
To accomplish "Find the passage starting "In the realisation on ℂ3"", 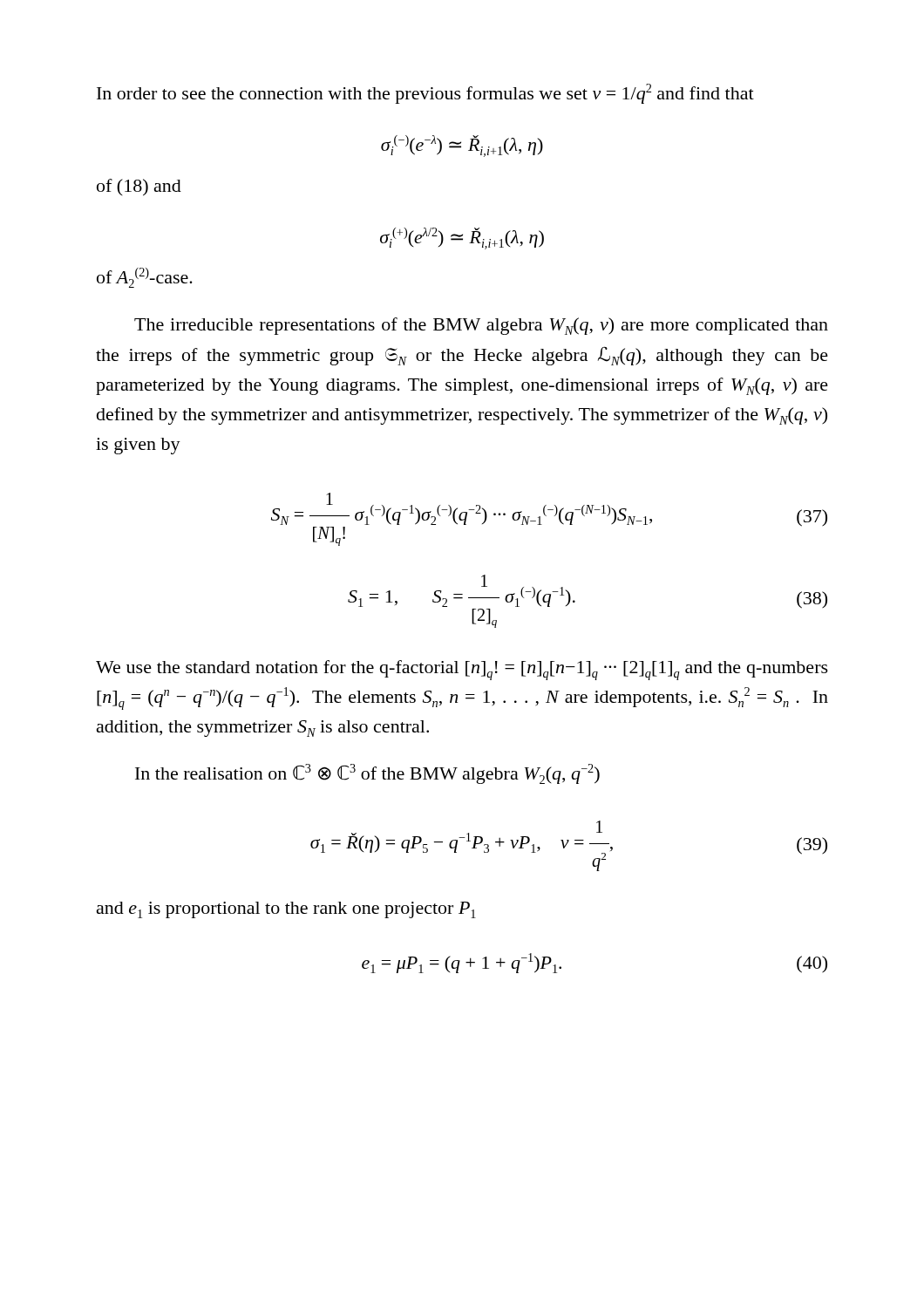I will pos(367,774).
